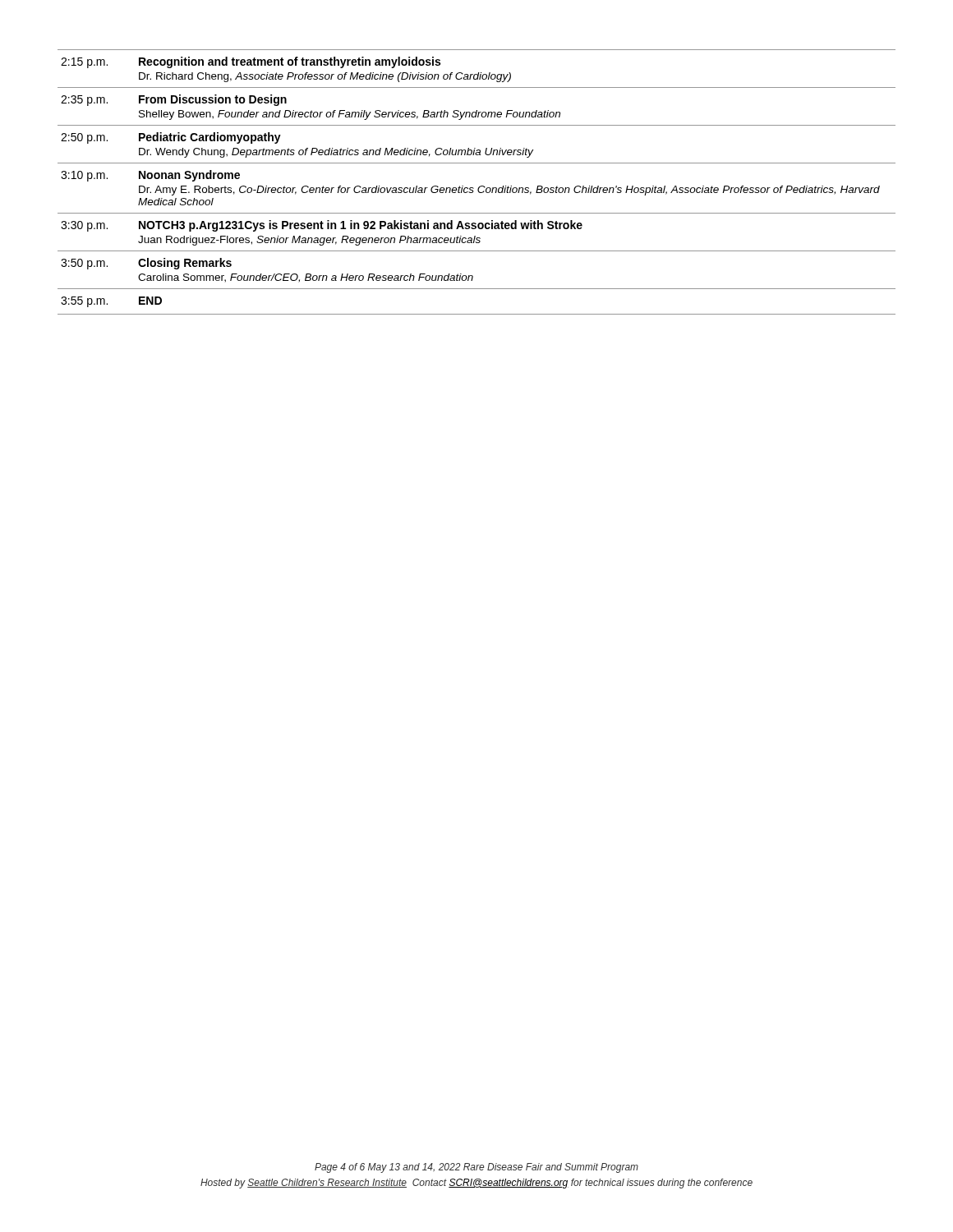The image size is (953, 1232).
Task: Click the table
Action: coord(476,182)
